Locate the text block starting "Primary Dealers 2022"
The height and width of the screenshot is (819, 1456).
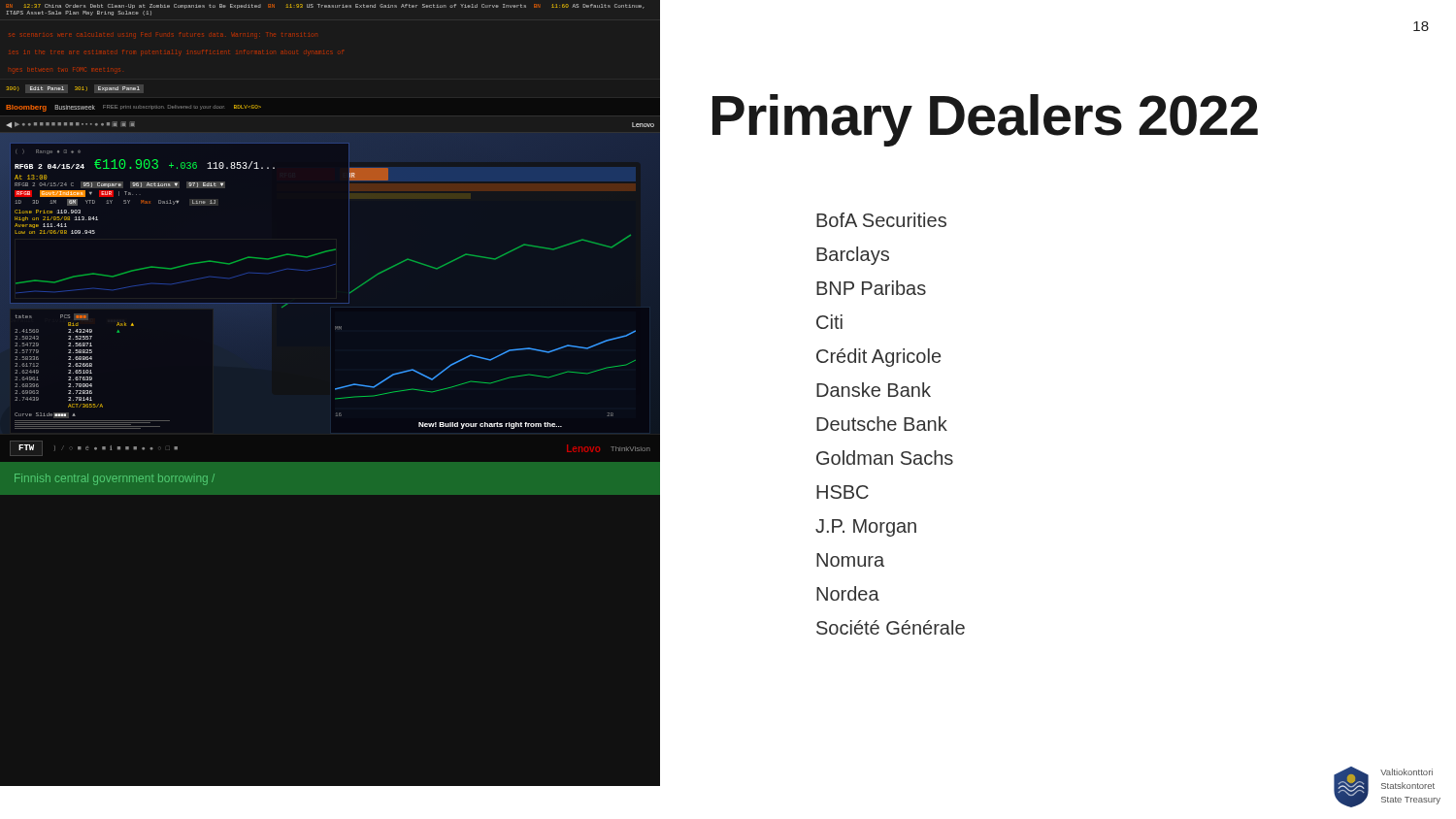pyautogui.click(x=984, y=115)
